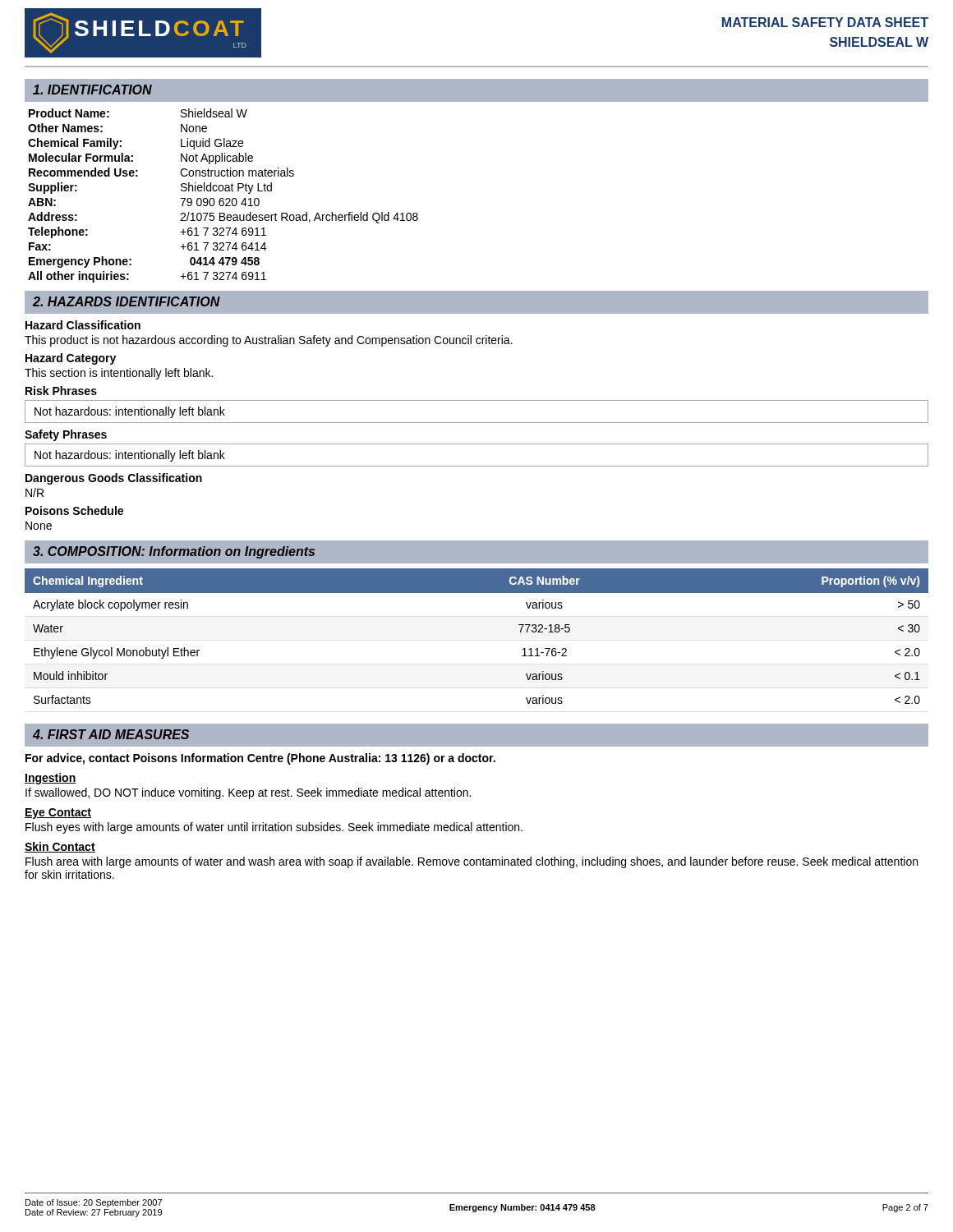Click where it says "Skin Contact"
This screenshot has width=953, height=1232.
tap(60, 847)
